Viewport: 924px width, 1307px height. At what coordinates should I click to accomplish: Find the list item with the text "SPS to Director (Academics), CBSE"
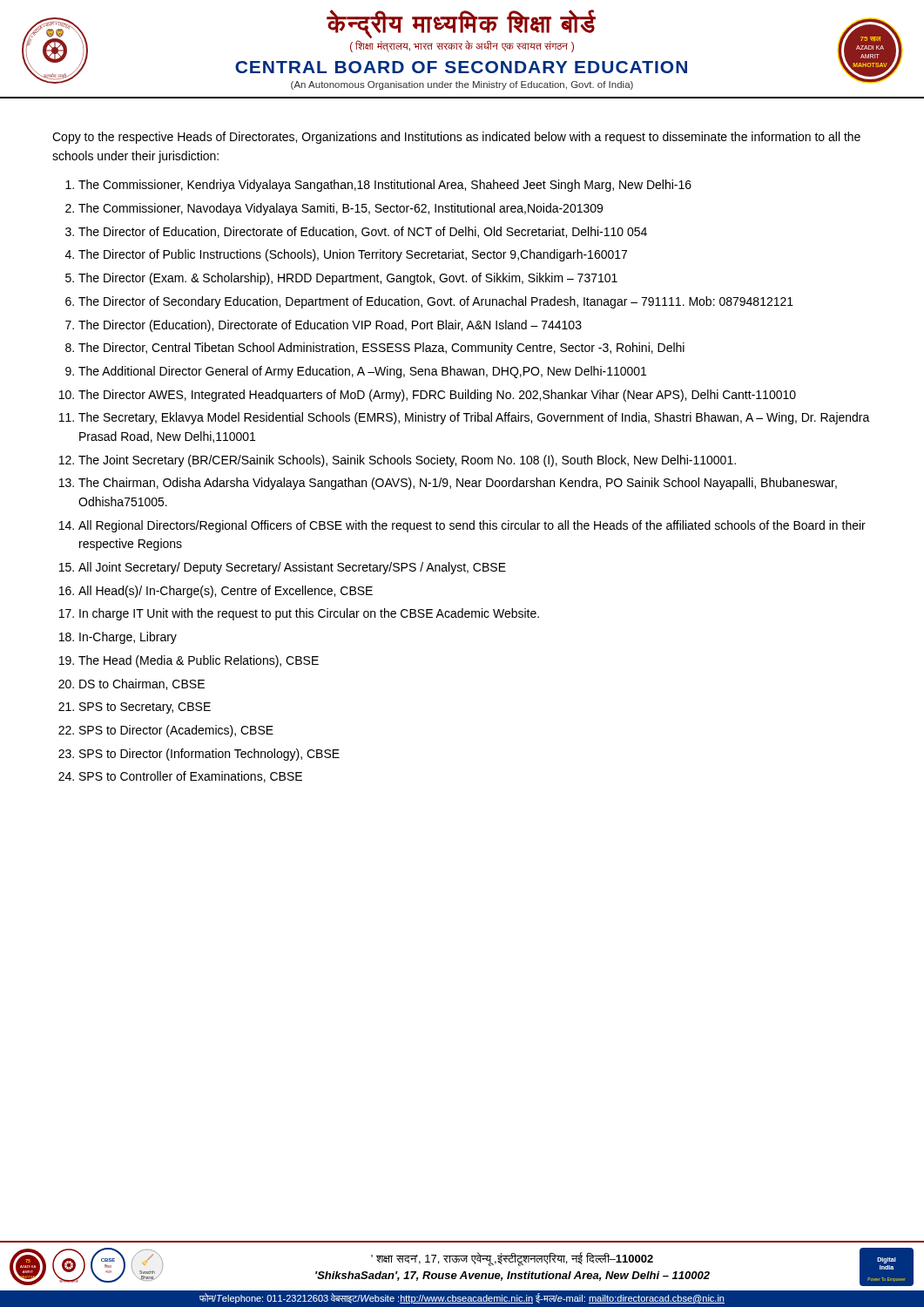(176, 730)
